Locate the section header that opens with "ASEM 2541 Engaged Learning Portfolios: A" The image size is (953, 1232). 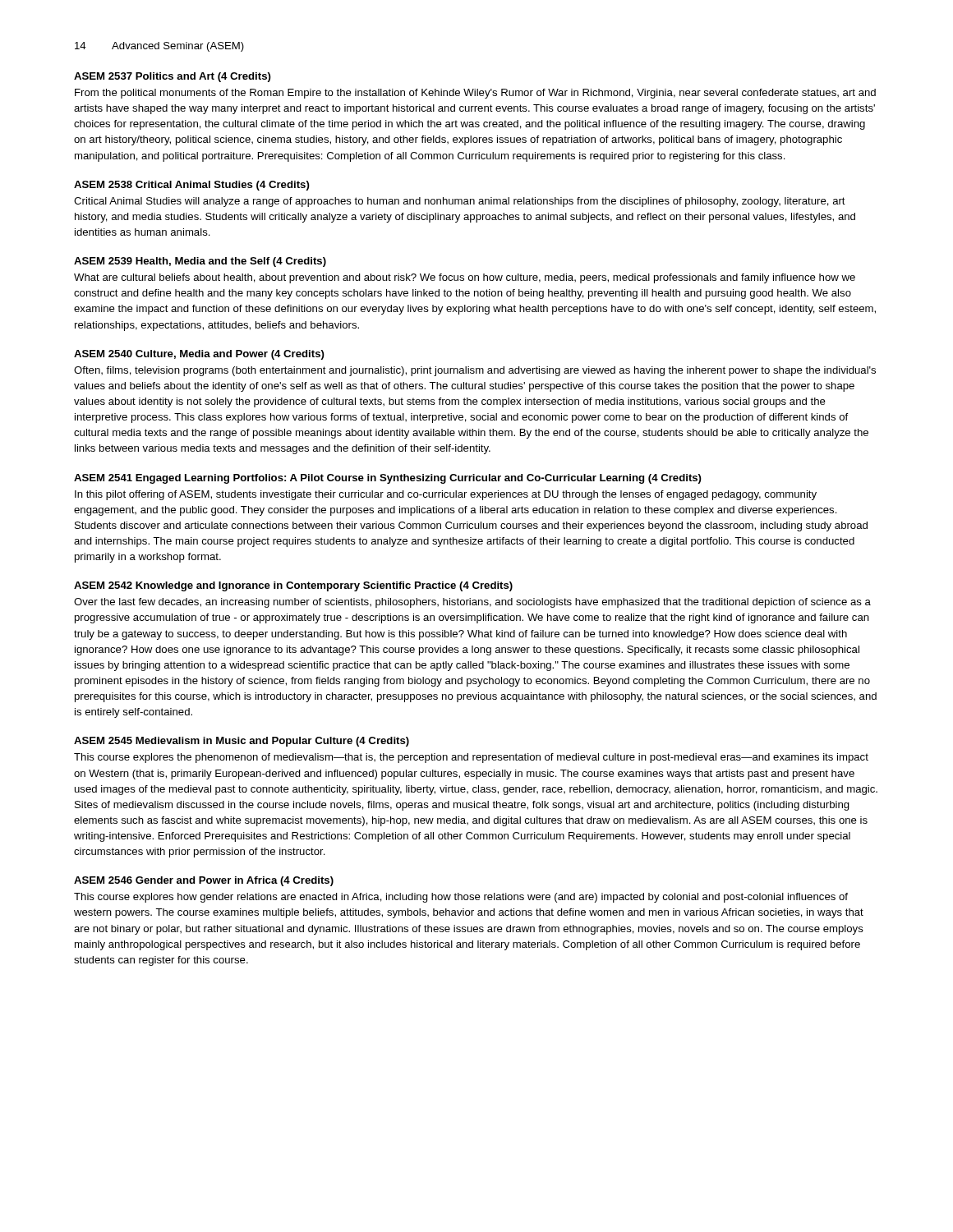388,477
